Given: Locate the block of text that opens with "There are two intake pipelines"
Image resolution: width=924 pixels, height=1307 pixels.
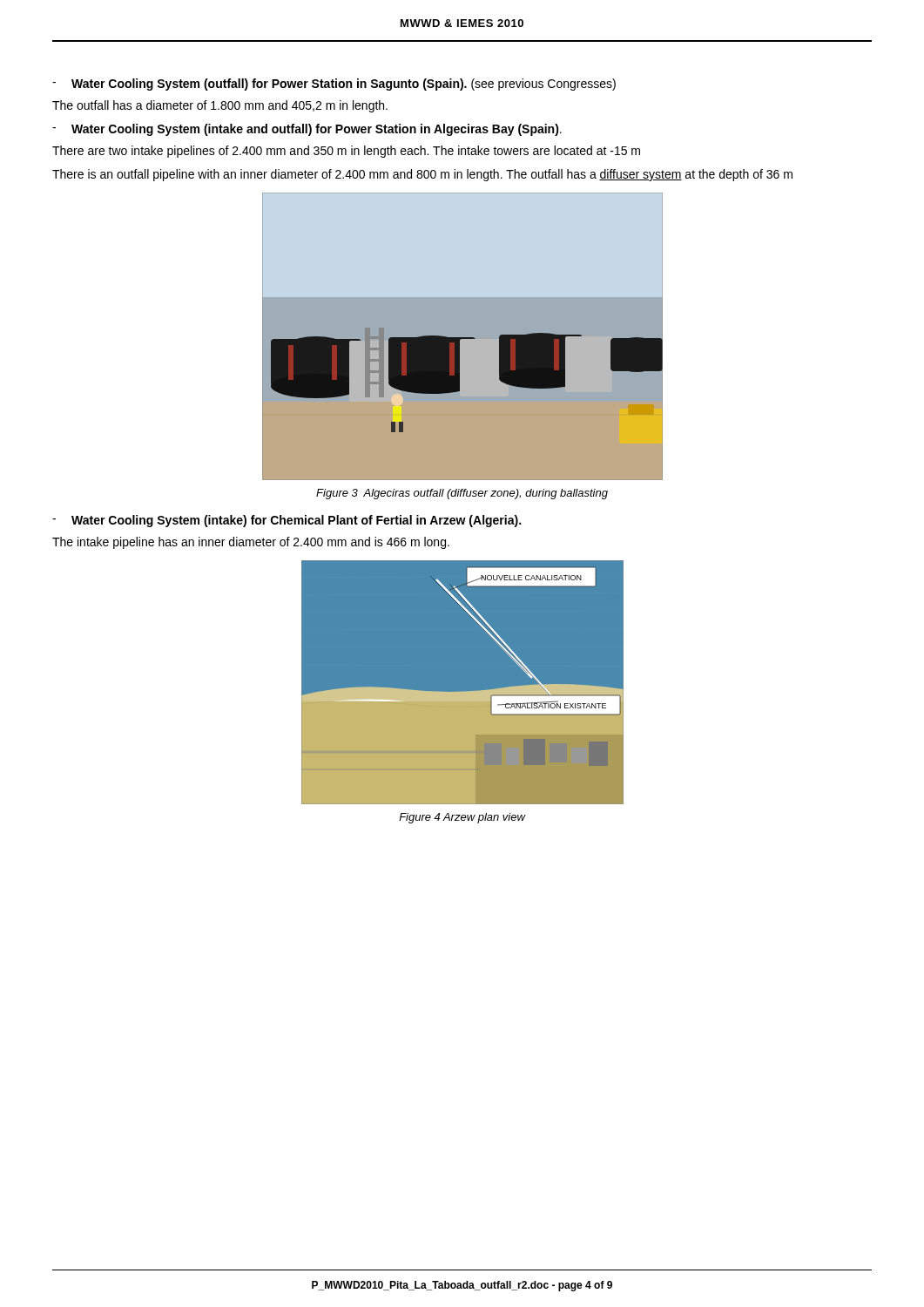Looking at the screenshot, I should pos(347,151).
